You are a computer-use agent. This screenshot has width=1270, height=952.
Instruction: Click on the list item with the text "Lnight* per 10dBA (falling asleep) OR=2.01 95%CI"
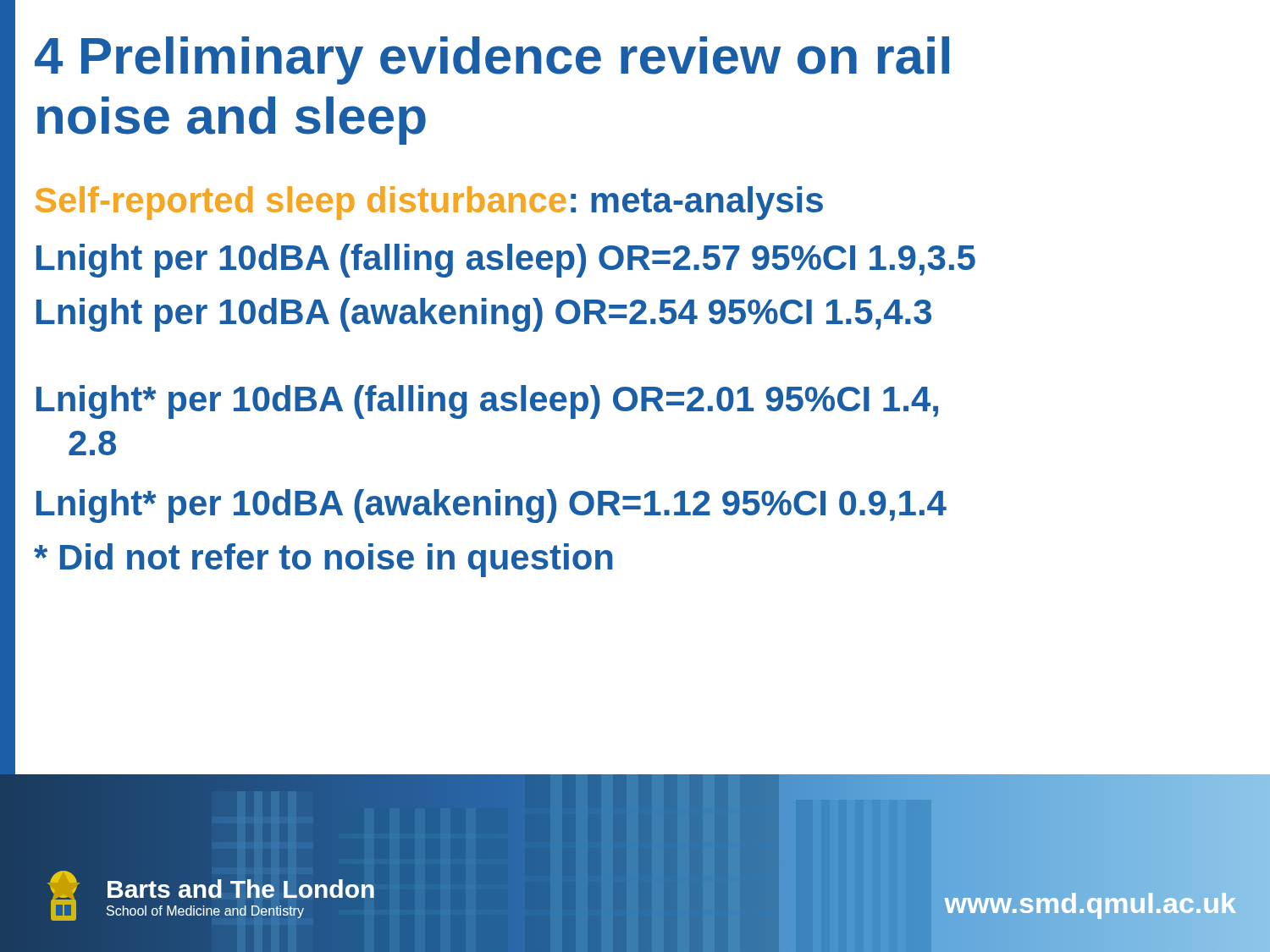click(x=487, y=421)
